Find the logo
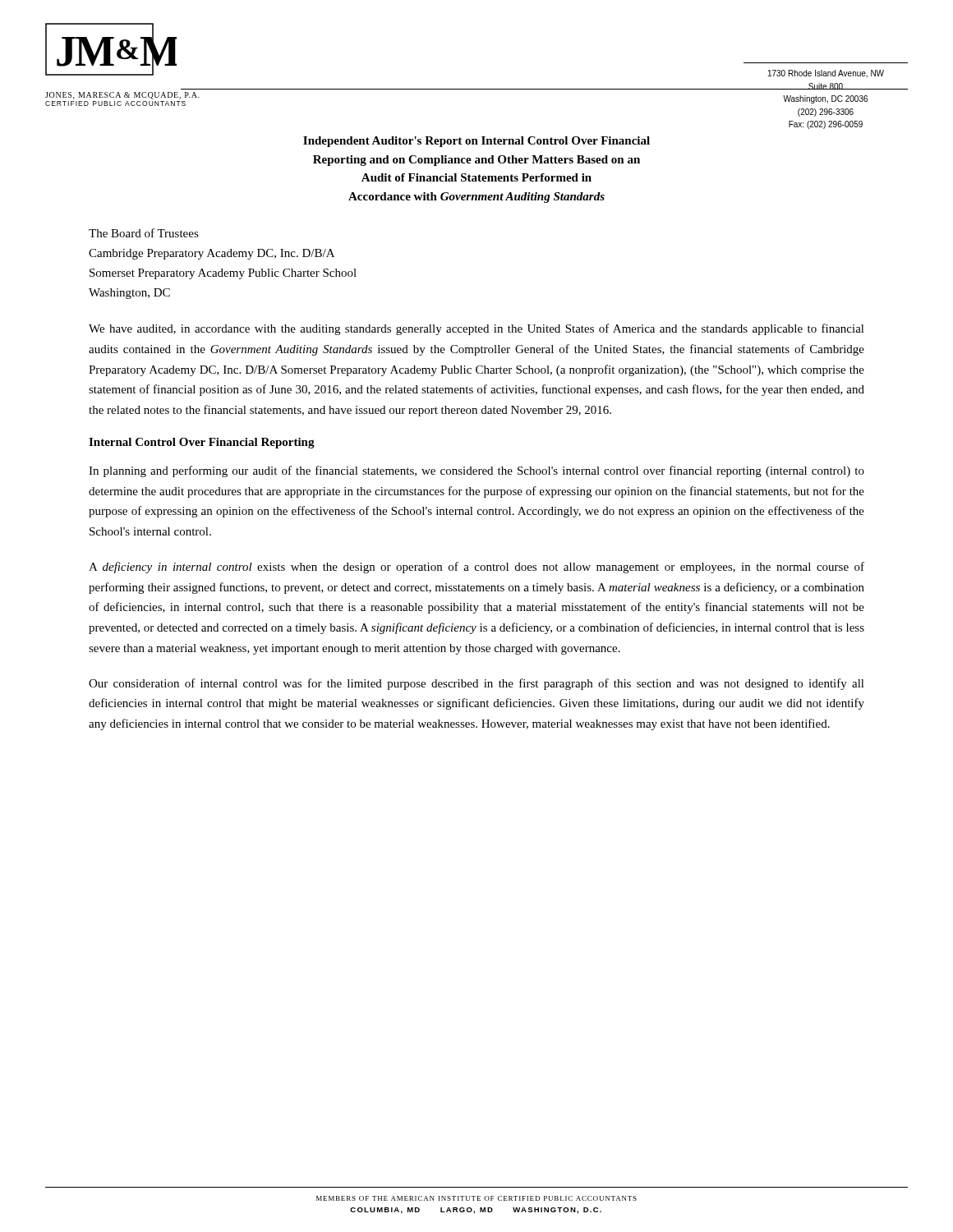 coord(123,65)
